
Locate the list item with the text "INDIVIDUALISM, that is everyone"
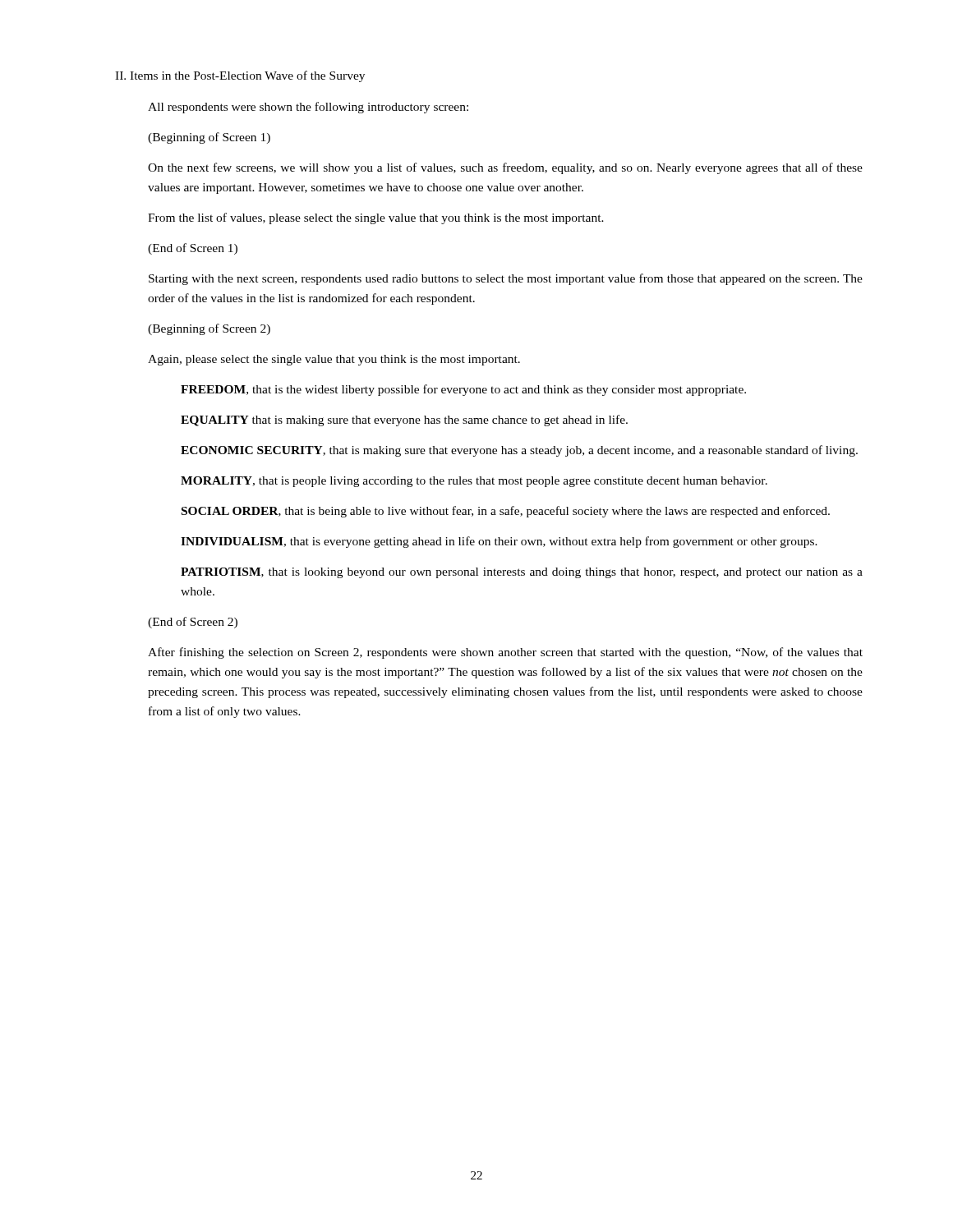(x=522, y=541)
